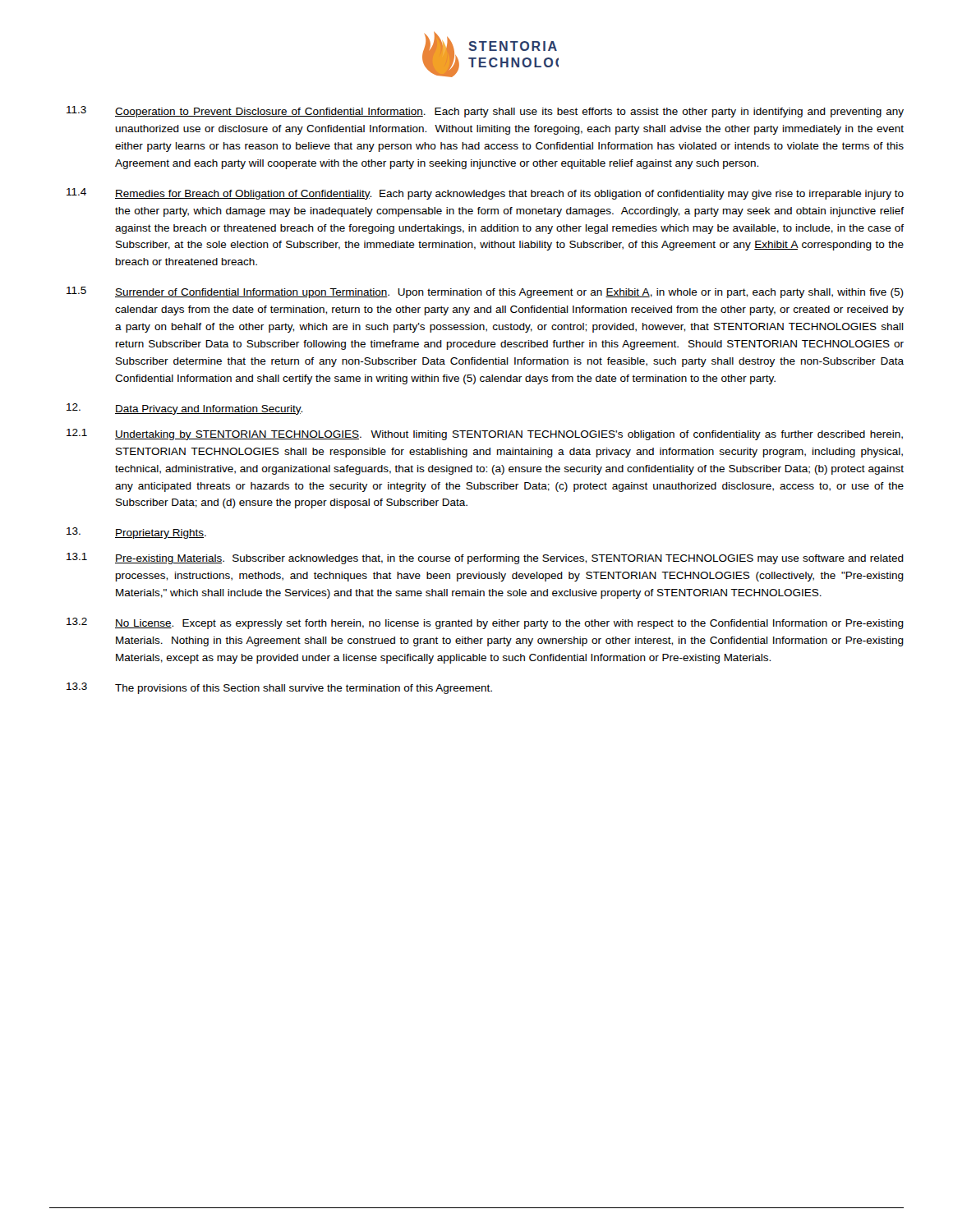
Task: Where is the passage that starts "13.2 No License. Except as expressly set"?
Action: pyautogui.click(x=485, y=641)
